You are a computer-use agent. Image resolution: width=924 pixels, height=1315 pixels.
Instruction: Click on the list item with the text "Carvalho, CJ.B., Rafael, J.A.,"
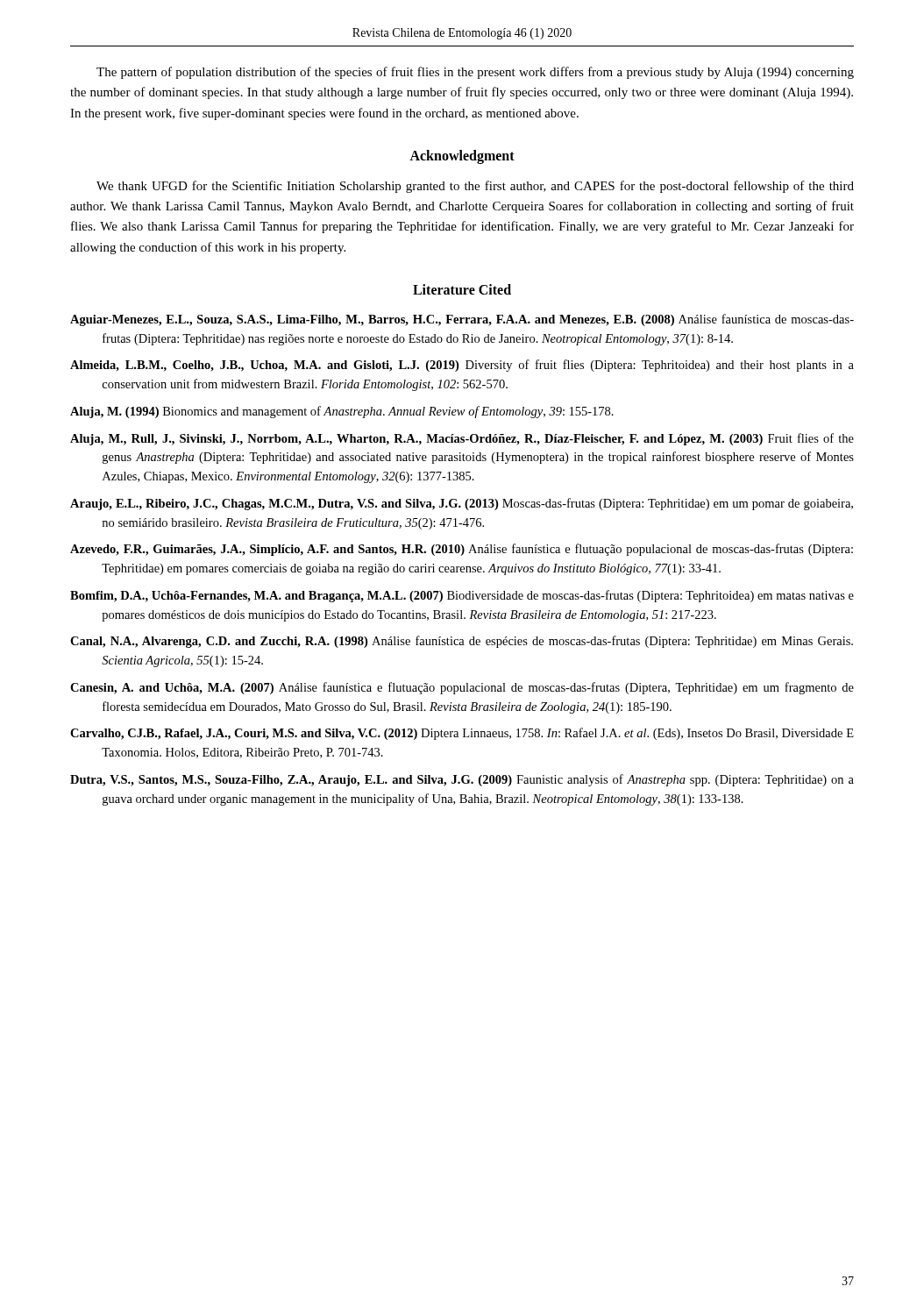coord(462,743)
